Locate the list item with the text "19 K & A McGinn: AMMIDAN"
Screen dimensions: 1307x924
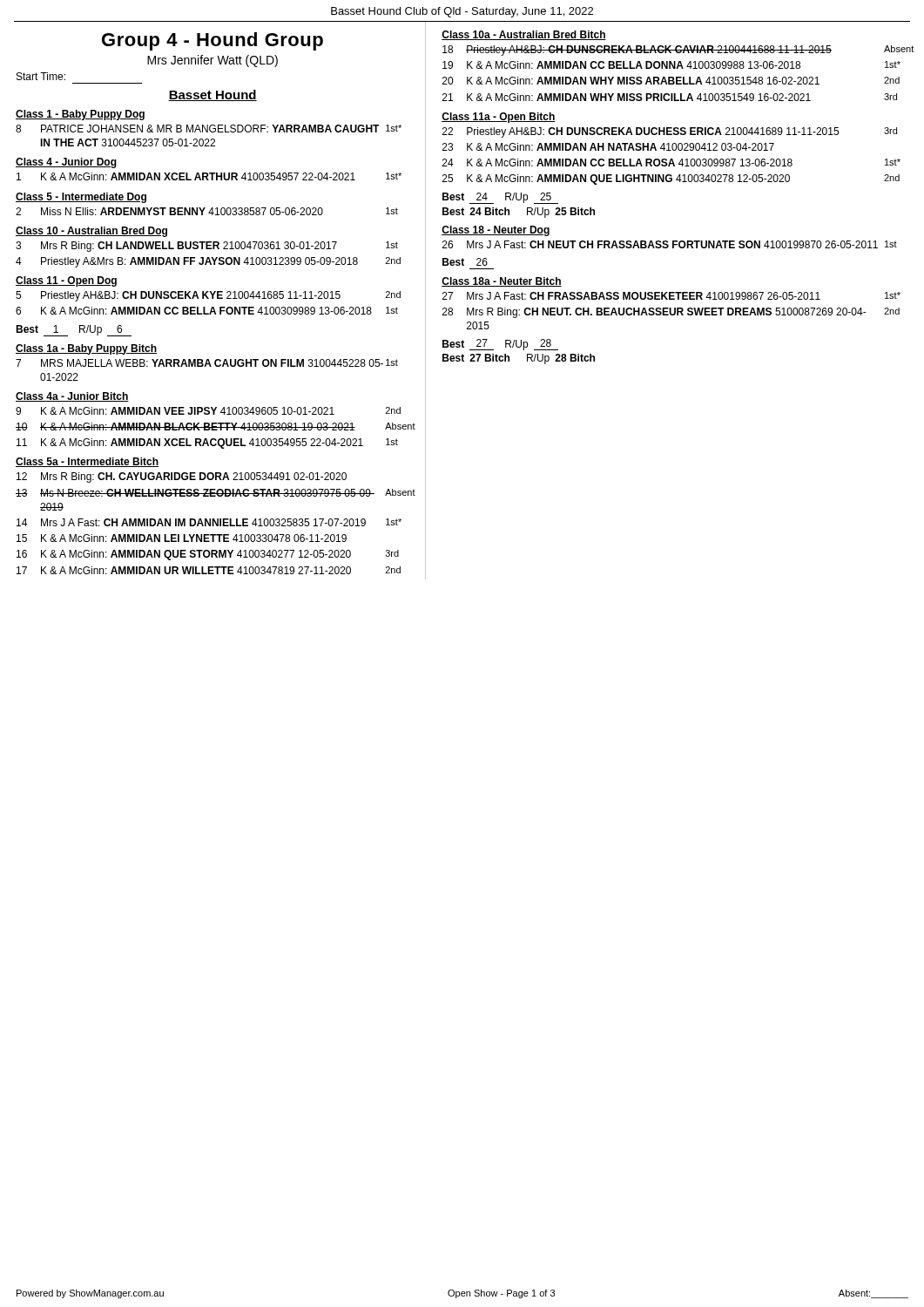pyautogui.click(x=675, y=66)
